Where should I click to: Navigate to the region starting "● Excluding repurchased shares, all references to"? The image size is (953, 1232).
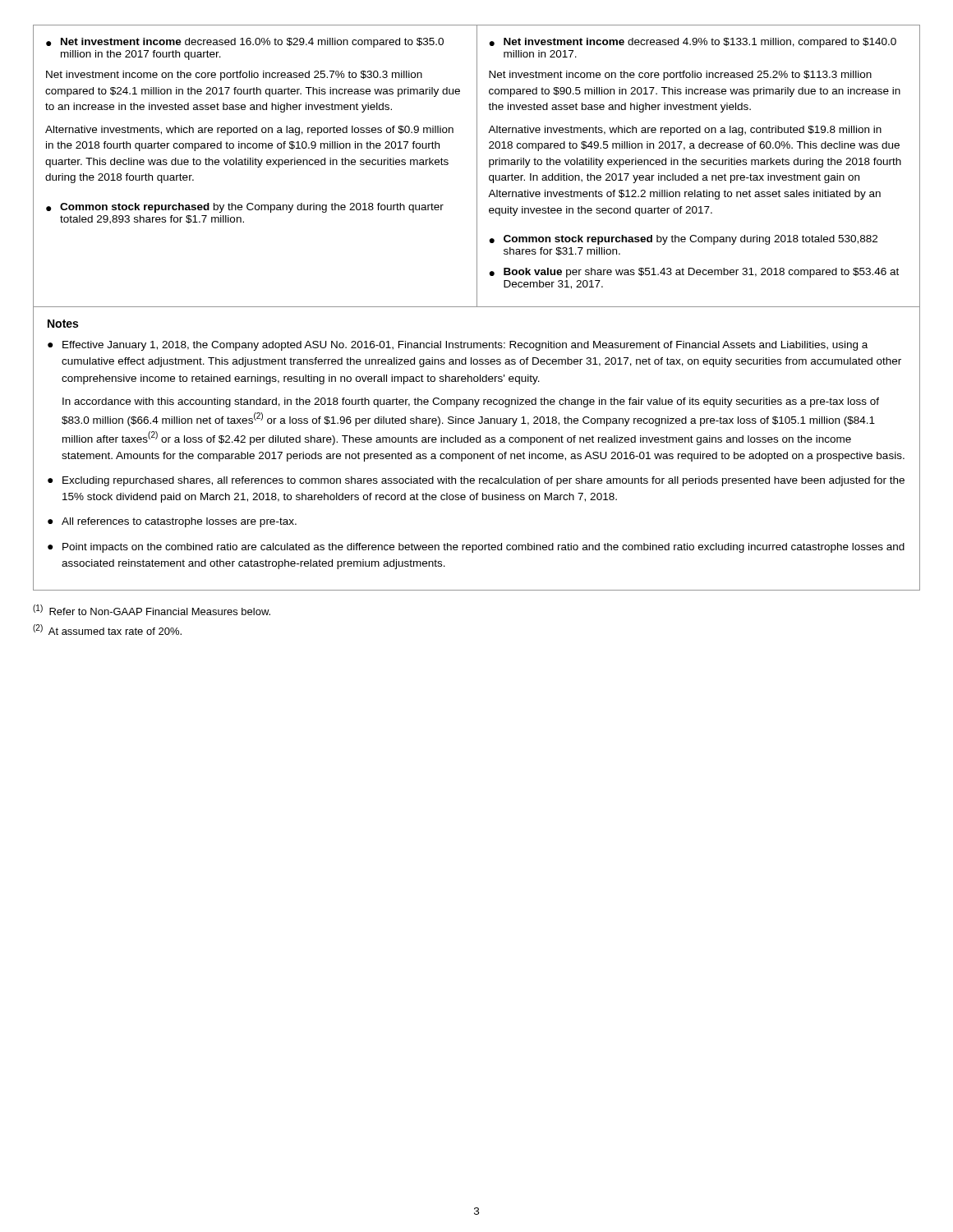tap(476, 489)
